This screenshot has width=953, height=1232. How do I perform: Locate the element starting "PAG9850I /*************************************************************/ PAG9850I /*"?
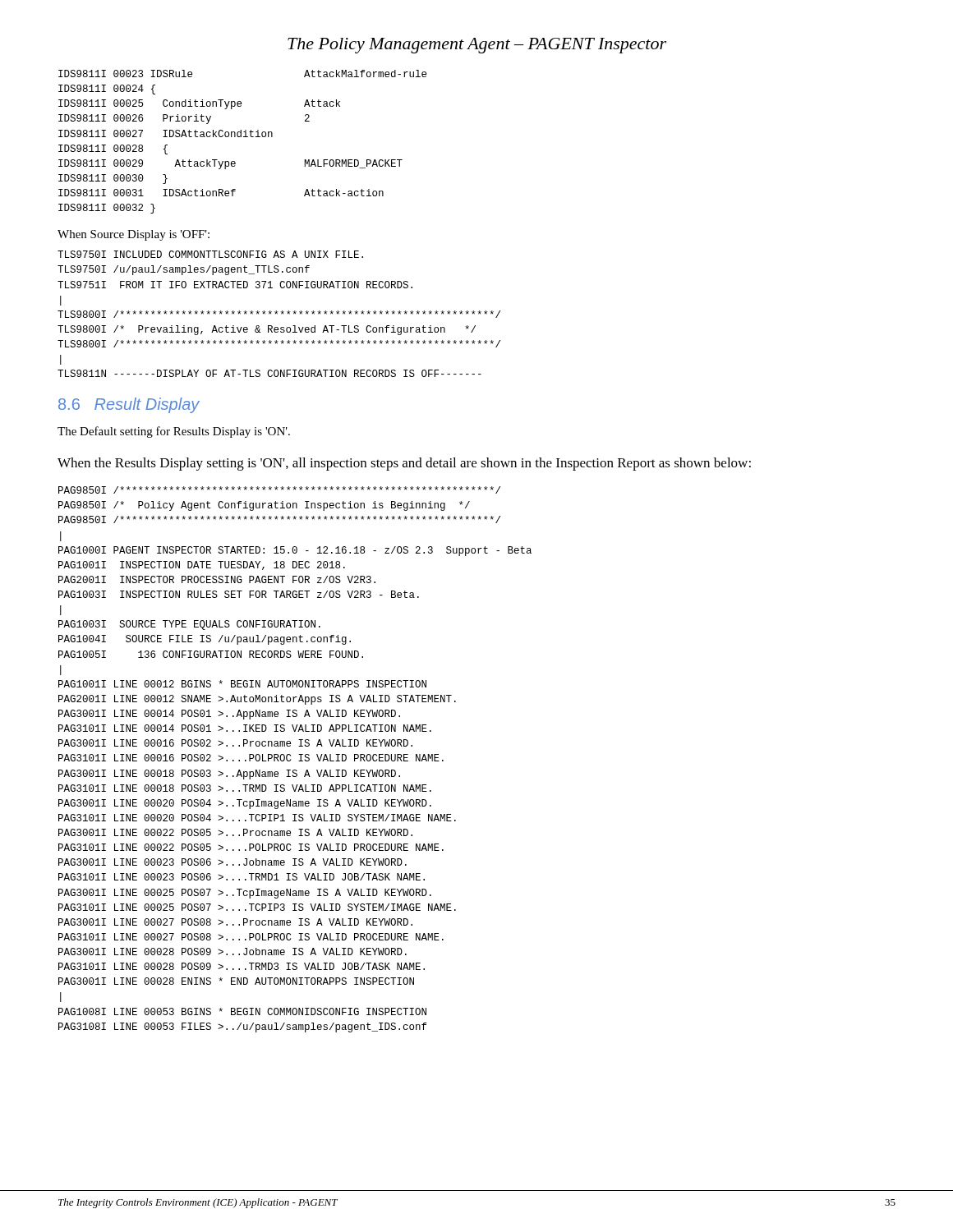tap(279, 490)
